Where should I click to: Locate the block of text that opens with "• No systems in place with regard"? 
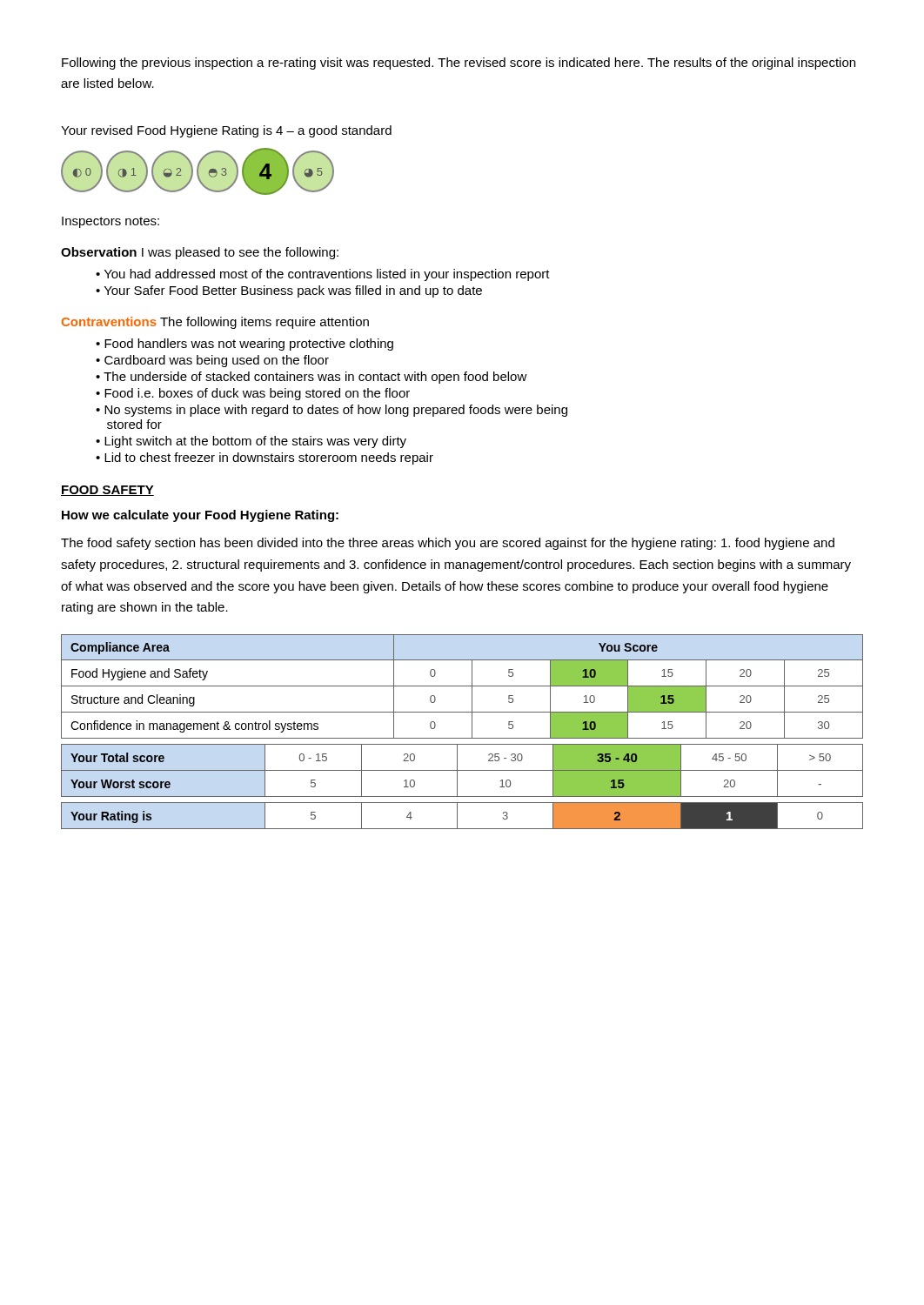(332, 417)
